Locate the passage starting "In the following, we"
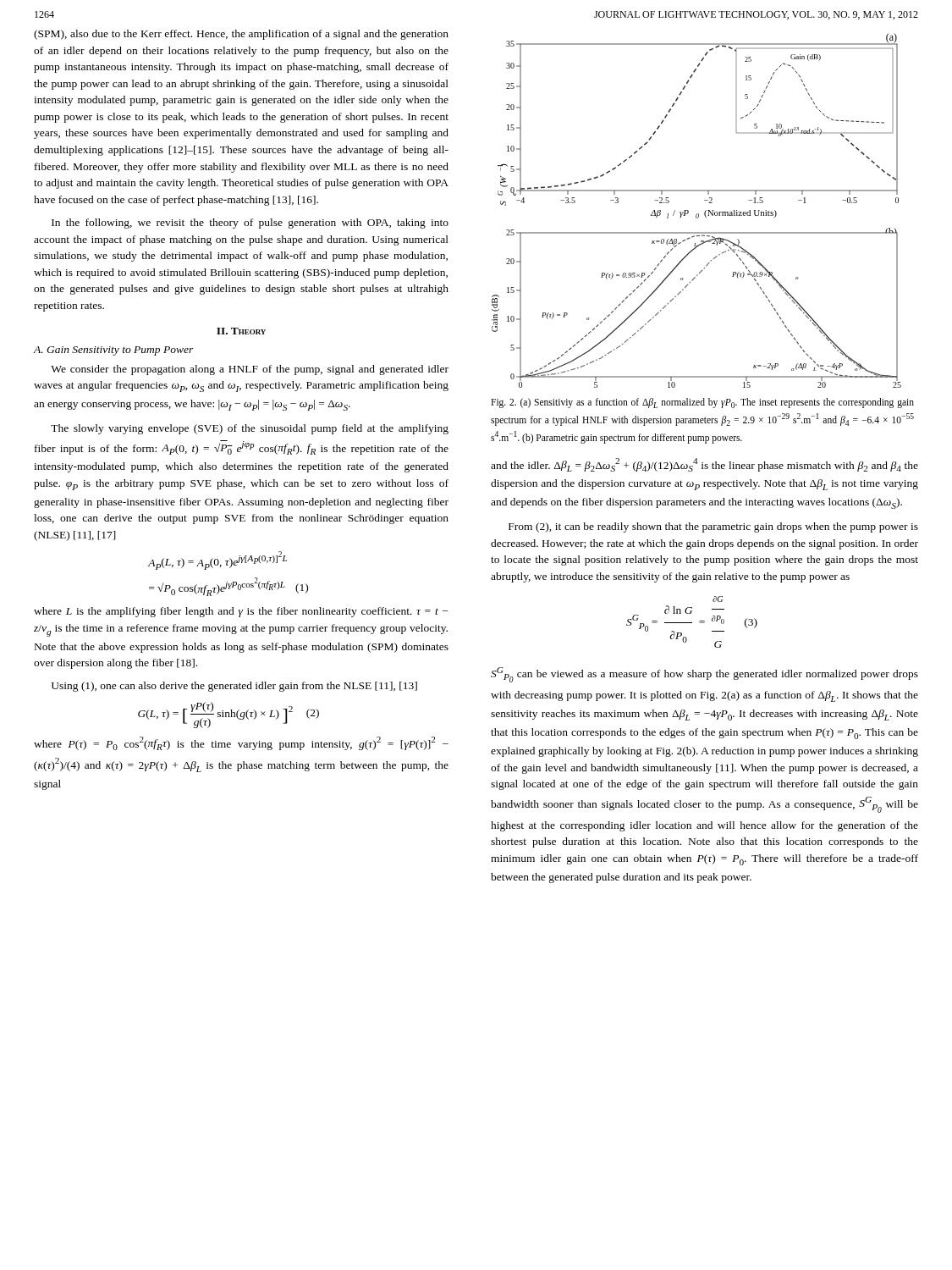The width and height of the screenshot is (952, 1270). [241, 264]
